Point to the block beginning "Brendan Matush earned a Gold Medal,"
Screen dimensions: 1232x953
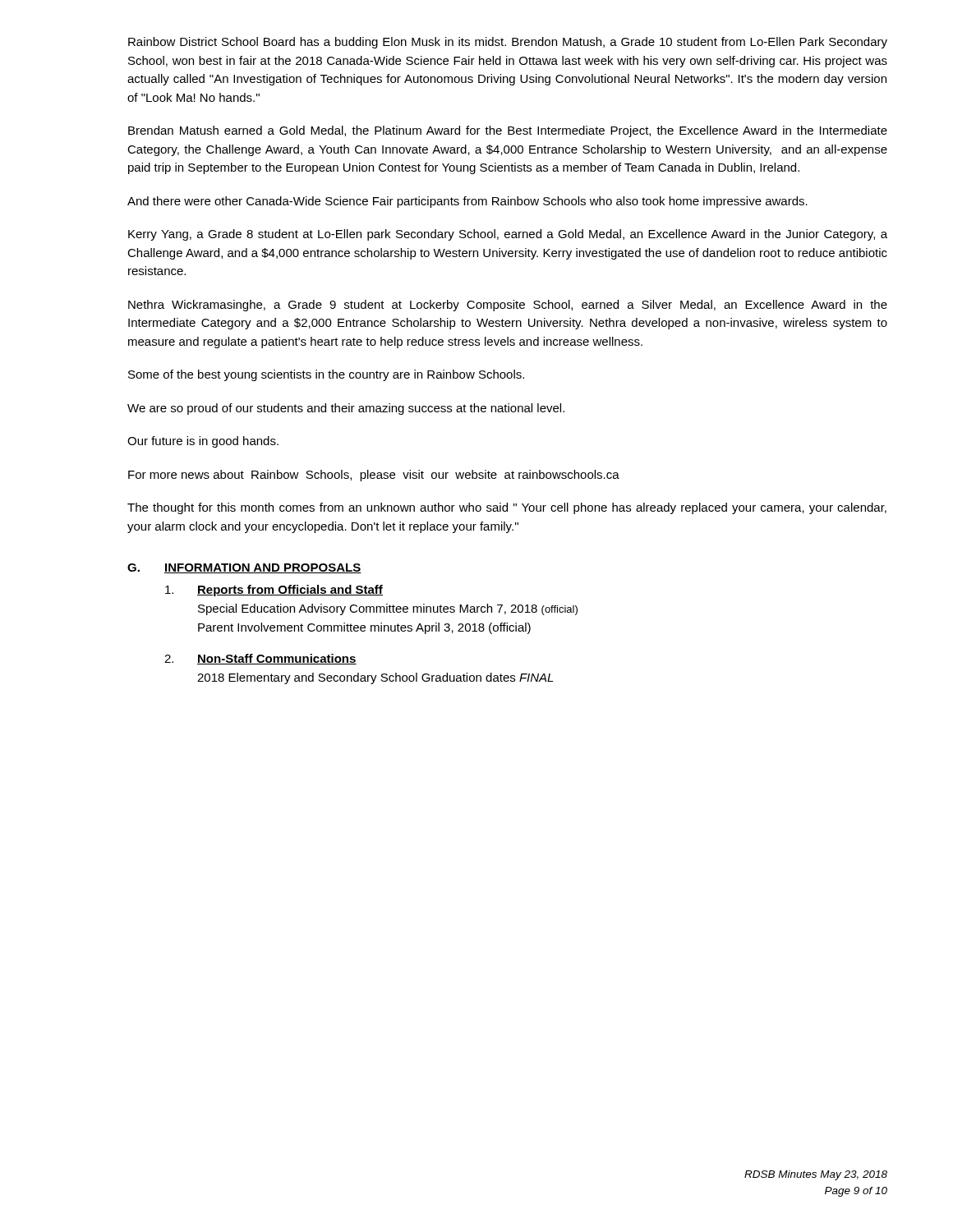pyautogui.click(x=507, y=149)
